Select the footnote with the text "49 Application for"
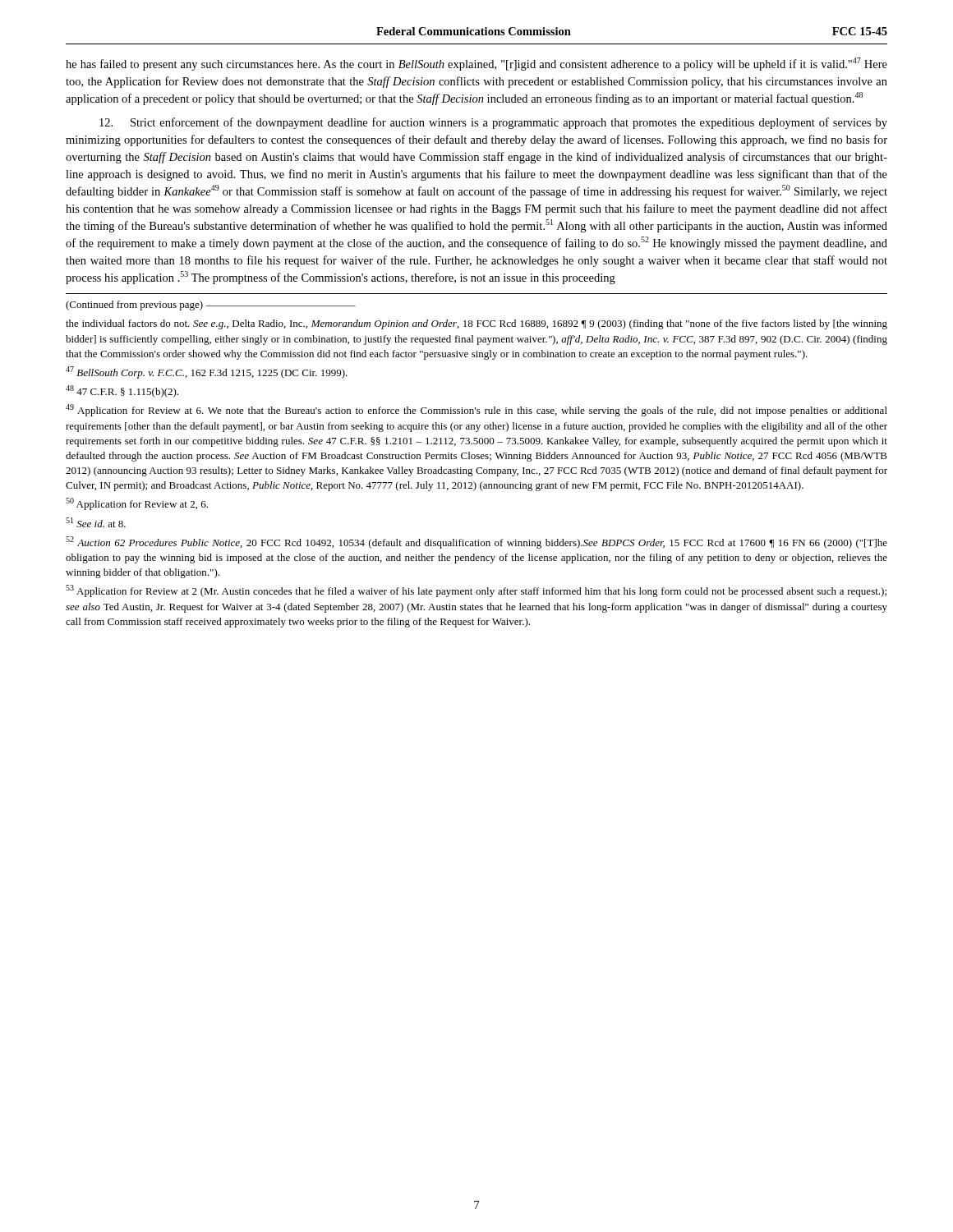 coord(476,447)
